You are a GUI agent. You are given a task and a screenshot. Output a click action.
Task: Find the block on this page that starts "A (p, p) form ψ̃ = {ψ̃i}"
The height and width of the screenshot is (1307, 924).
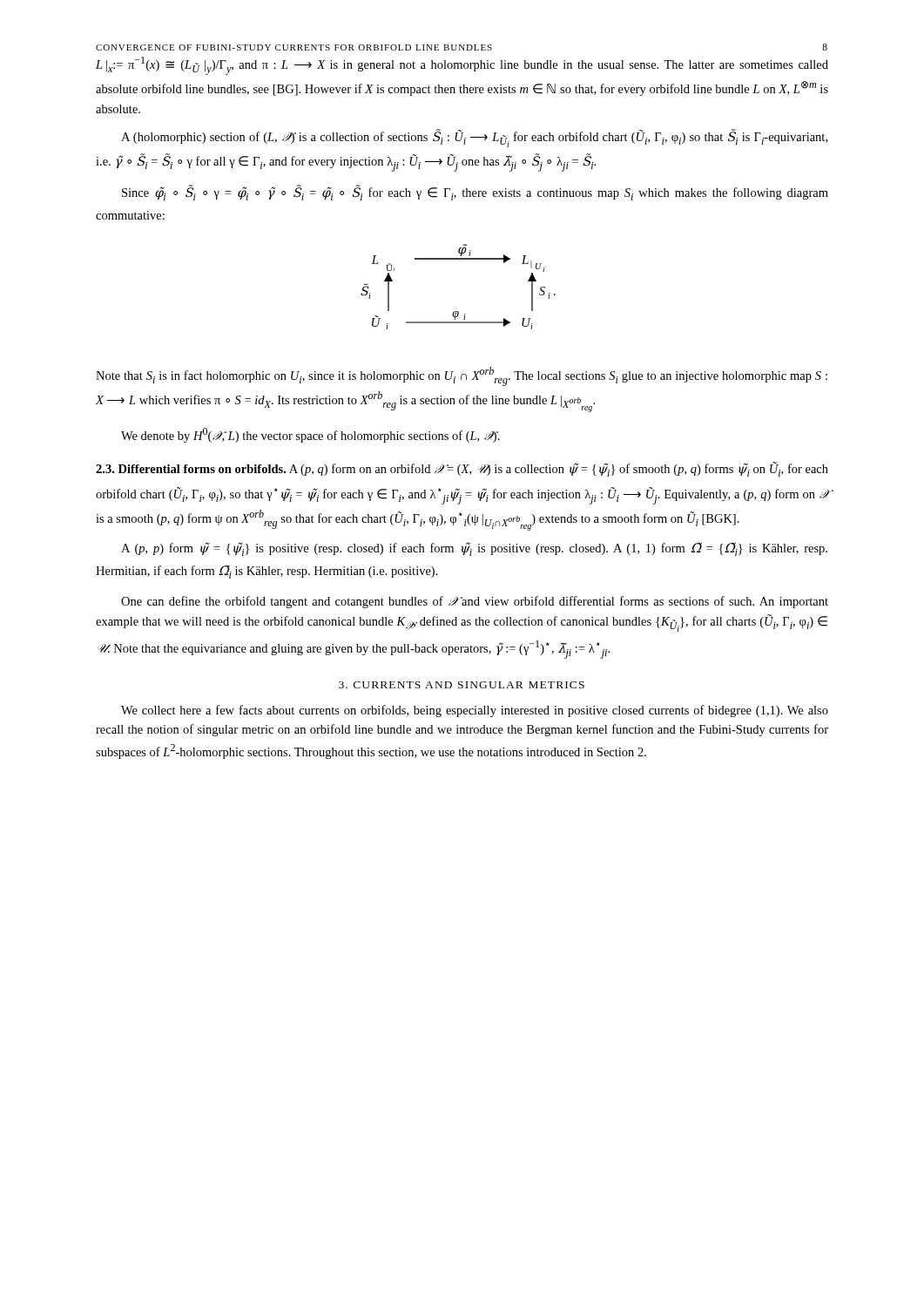click(462, 561)
